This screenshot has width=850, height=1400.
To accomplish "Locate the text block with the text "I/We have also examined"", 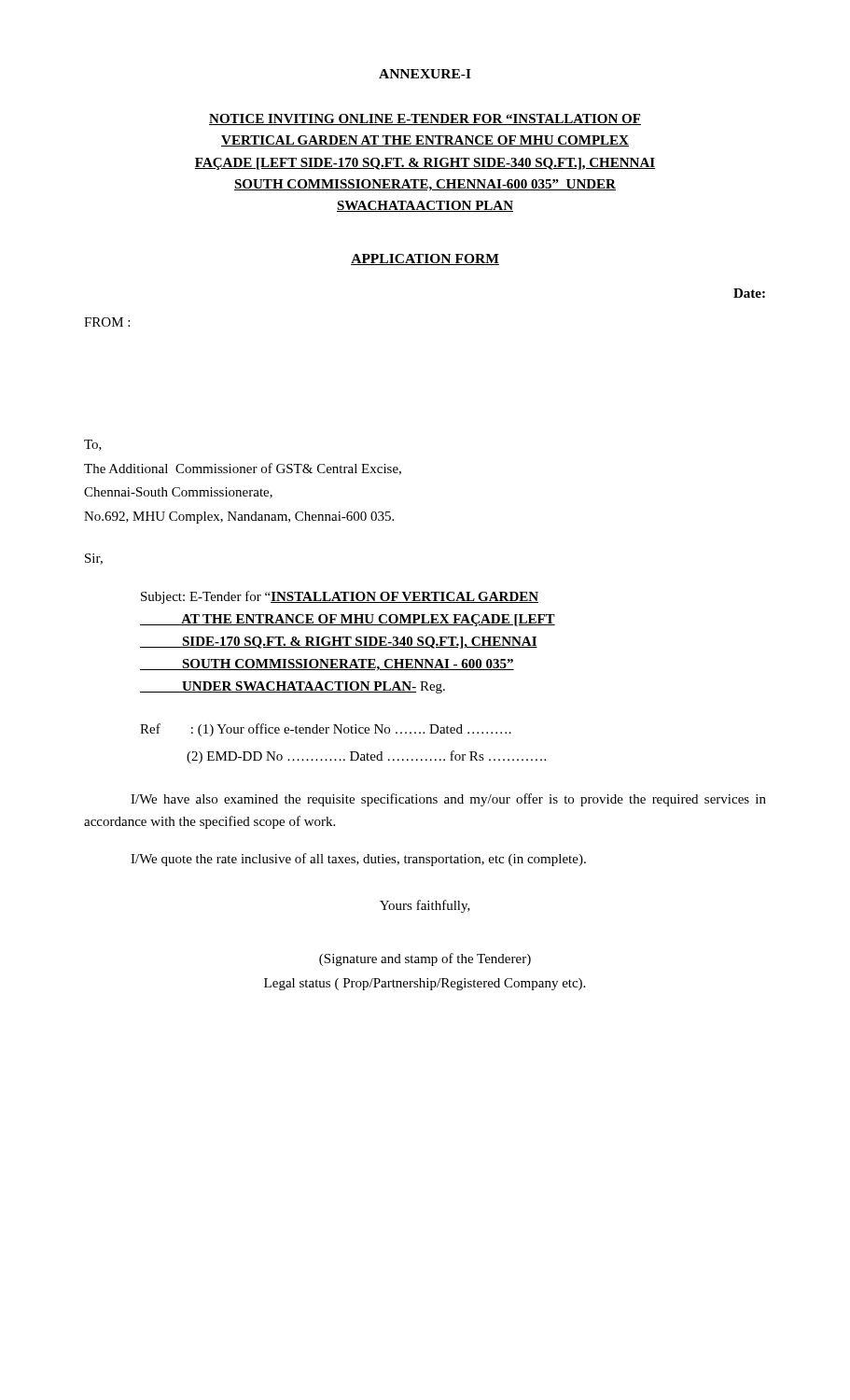I will coord(425,810).
